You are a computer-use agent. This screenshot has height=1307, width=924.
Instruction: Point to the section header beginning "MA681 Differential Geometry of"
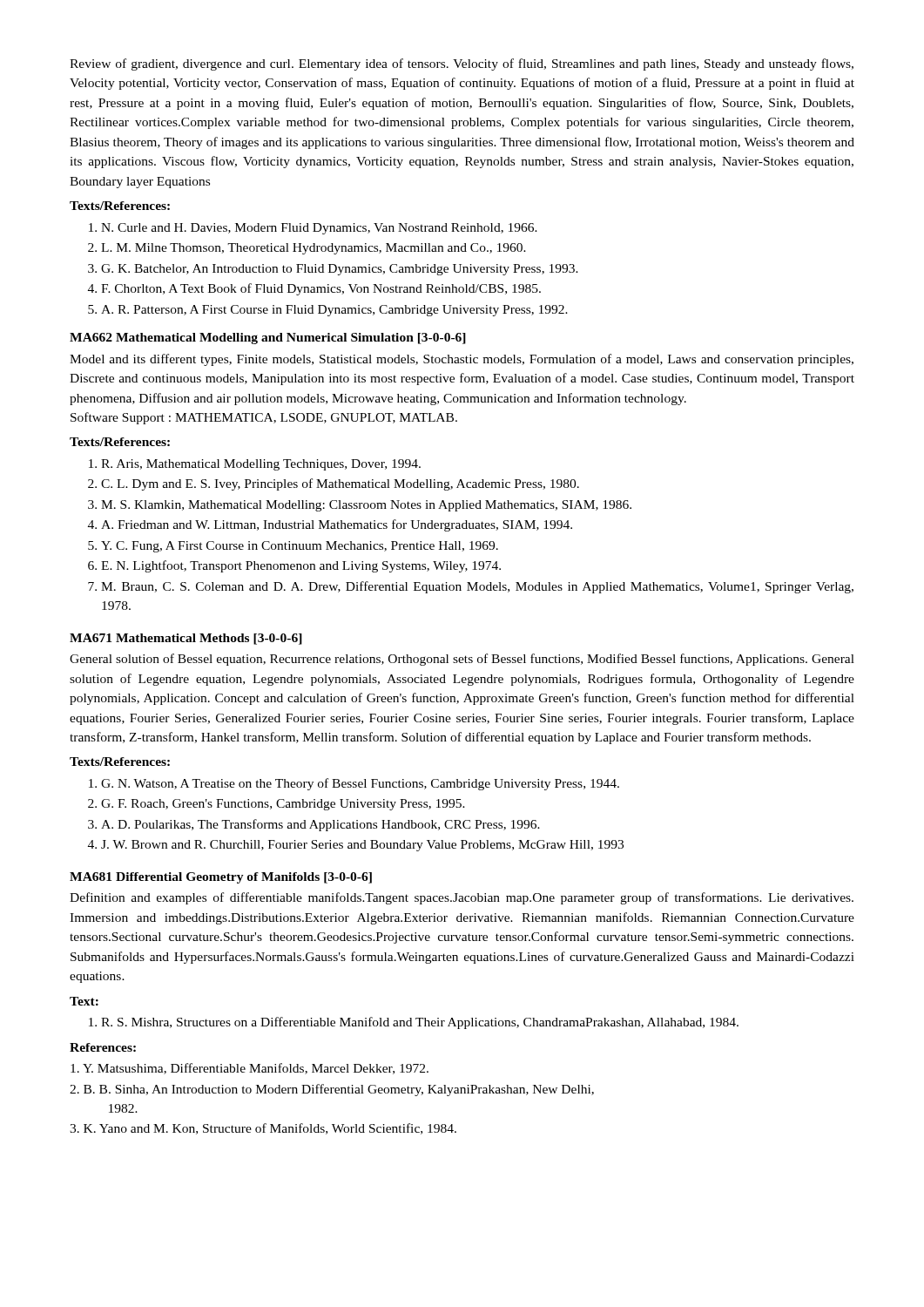[221, 876]
